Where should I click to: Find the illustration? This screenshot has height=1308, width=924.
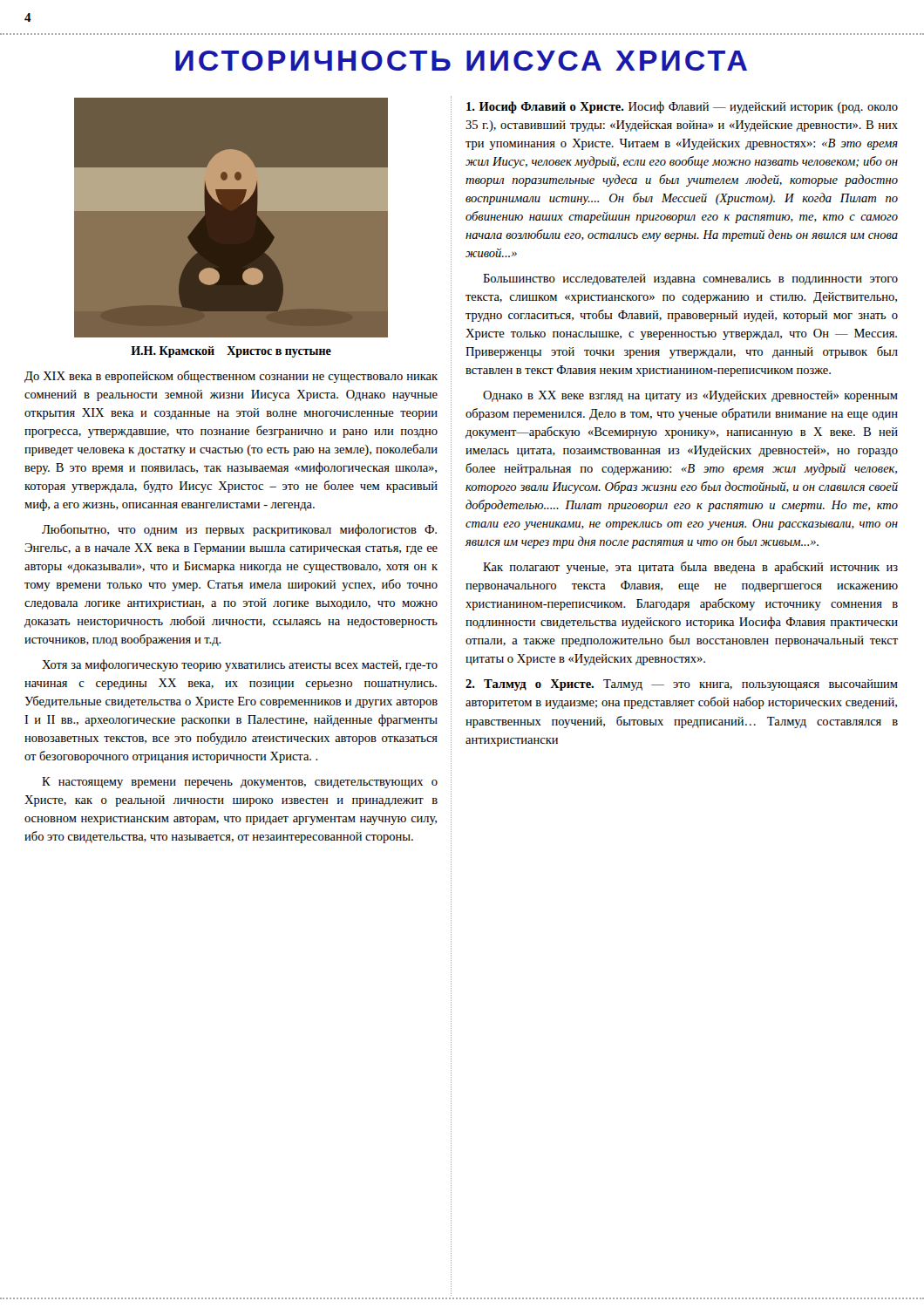coord(231,219)
